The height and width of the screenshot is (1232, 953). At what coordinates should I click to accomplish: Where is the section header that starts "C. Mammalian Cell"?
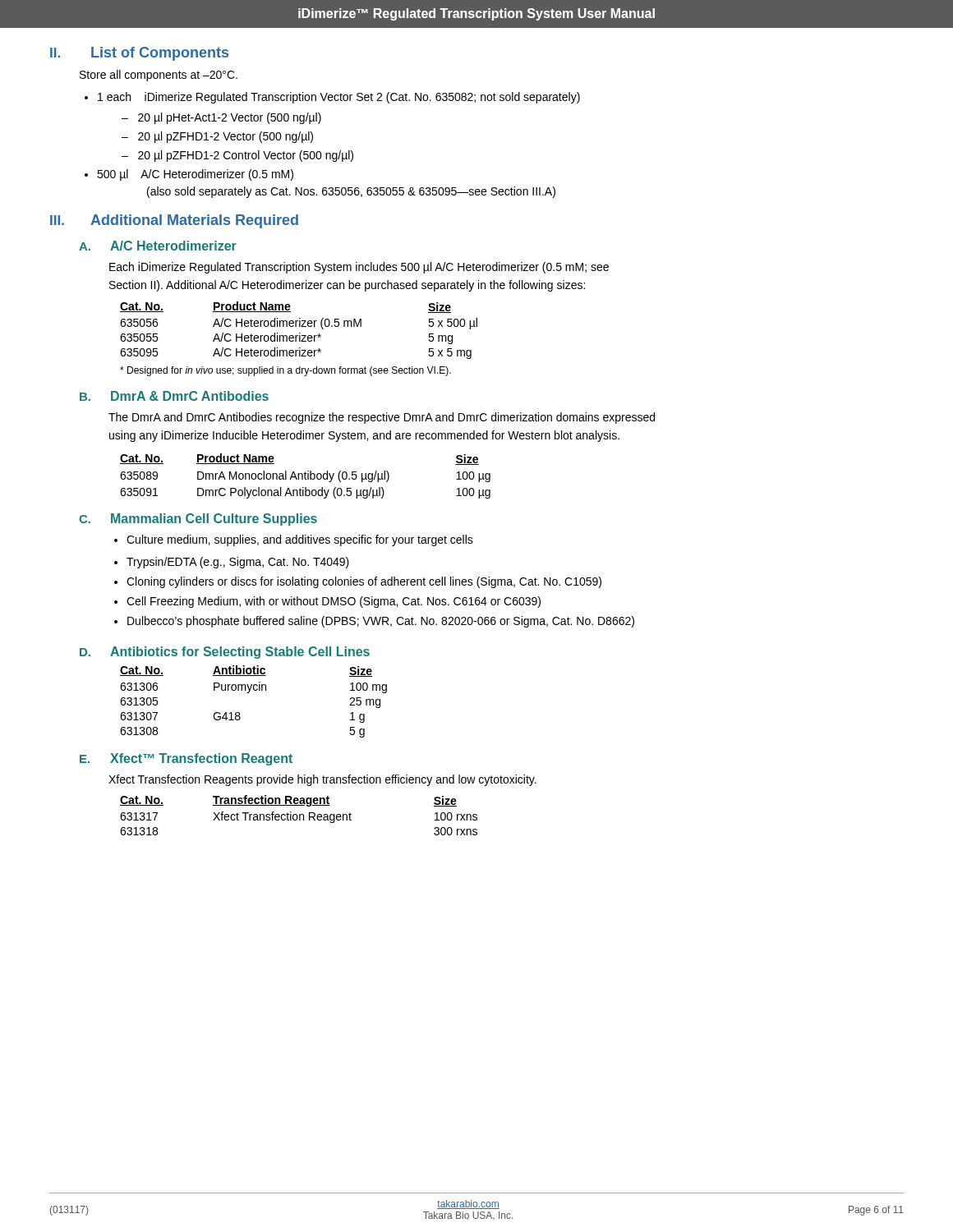198,519
